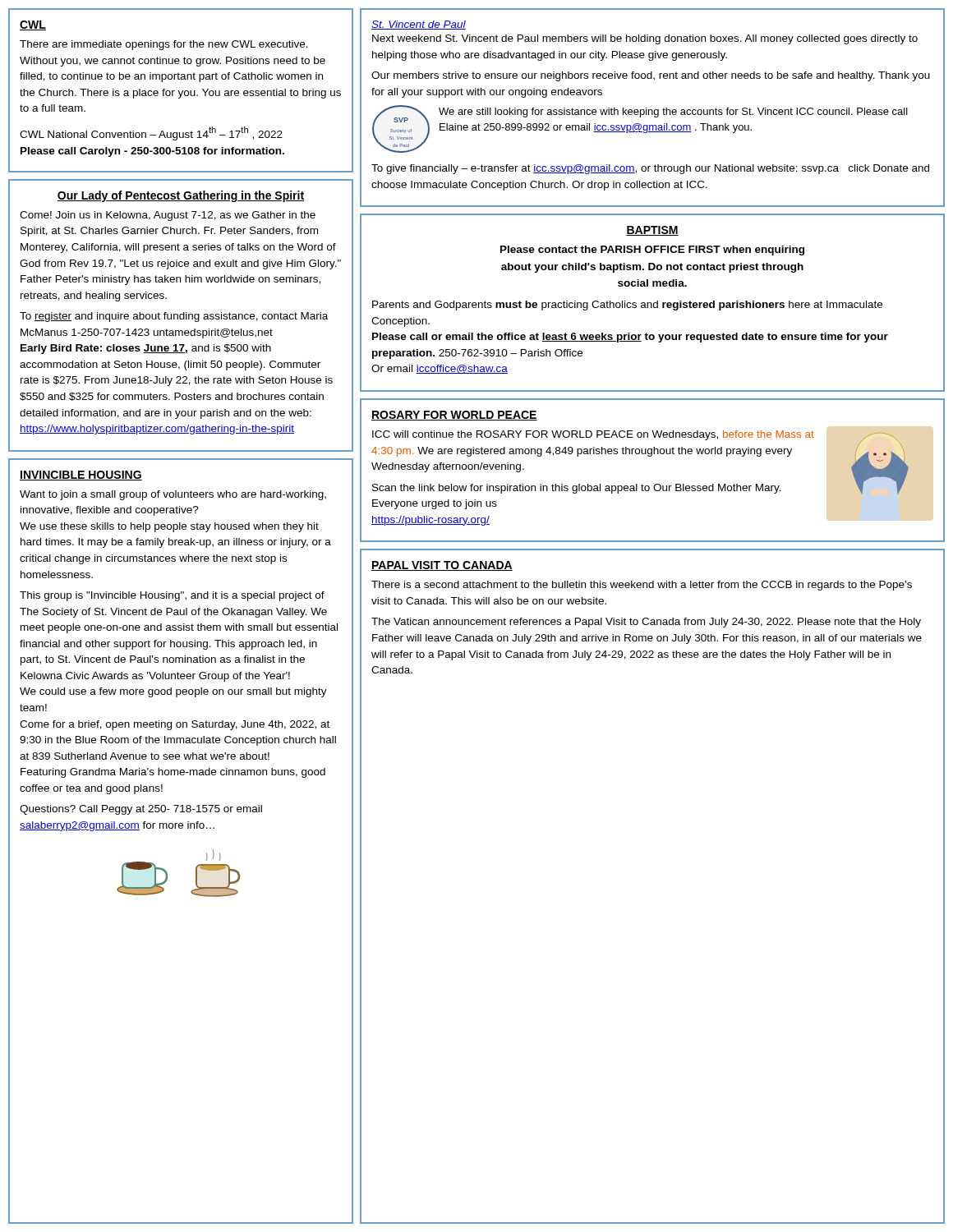Click on the photo
The image size is (953, 1232).
tap(880, 473)
